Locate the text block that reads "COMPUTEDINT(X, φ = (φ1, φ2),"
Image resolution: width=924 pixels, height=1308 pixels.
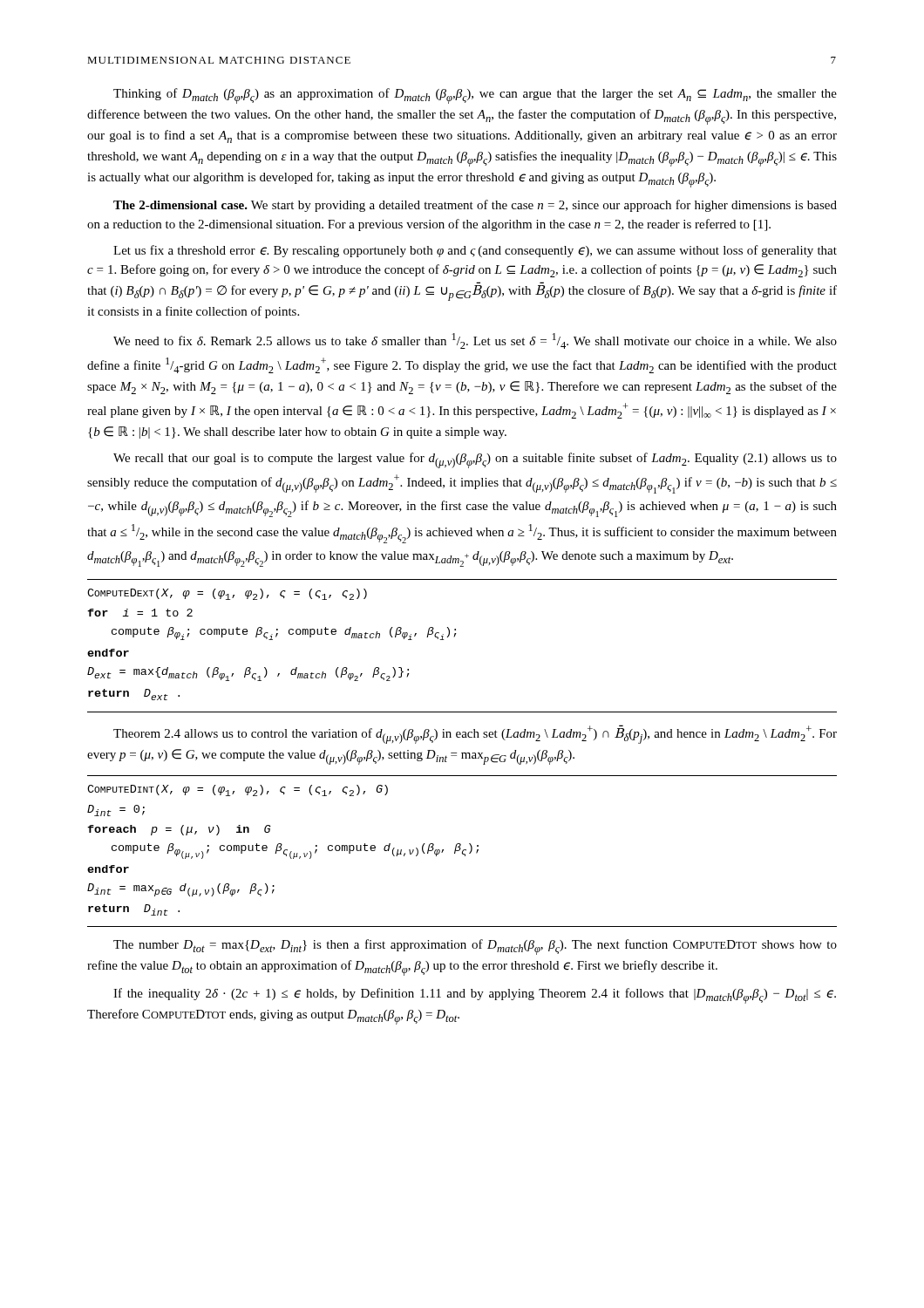pyautogui.click(x=462, y=851)
